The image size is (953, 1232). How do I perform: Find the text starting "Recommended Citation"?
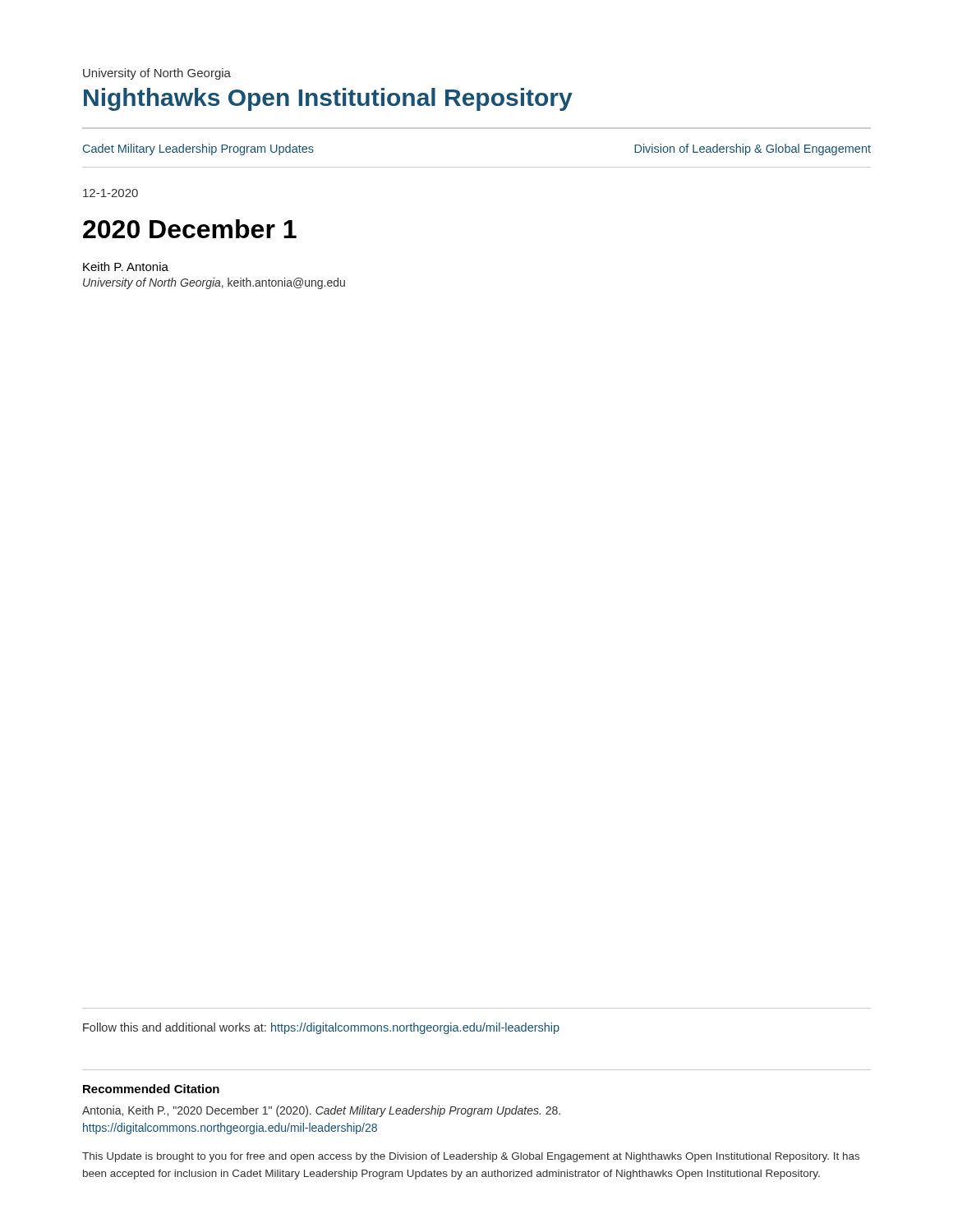point(151,1089)
